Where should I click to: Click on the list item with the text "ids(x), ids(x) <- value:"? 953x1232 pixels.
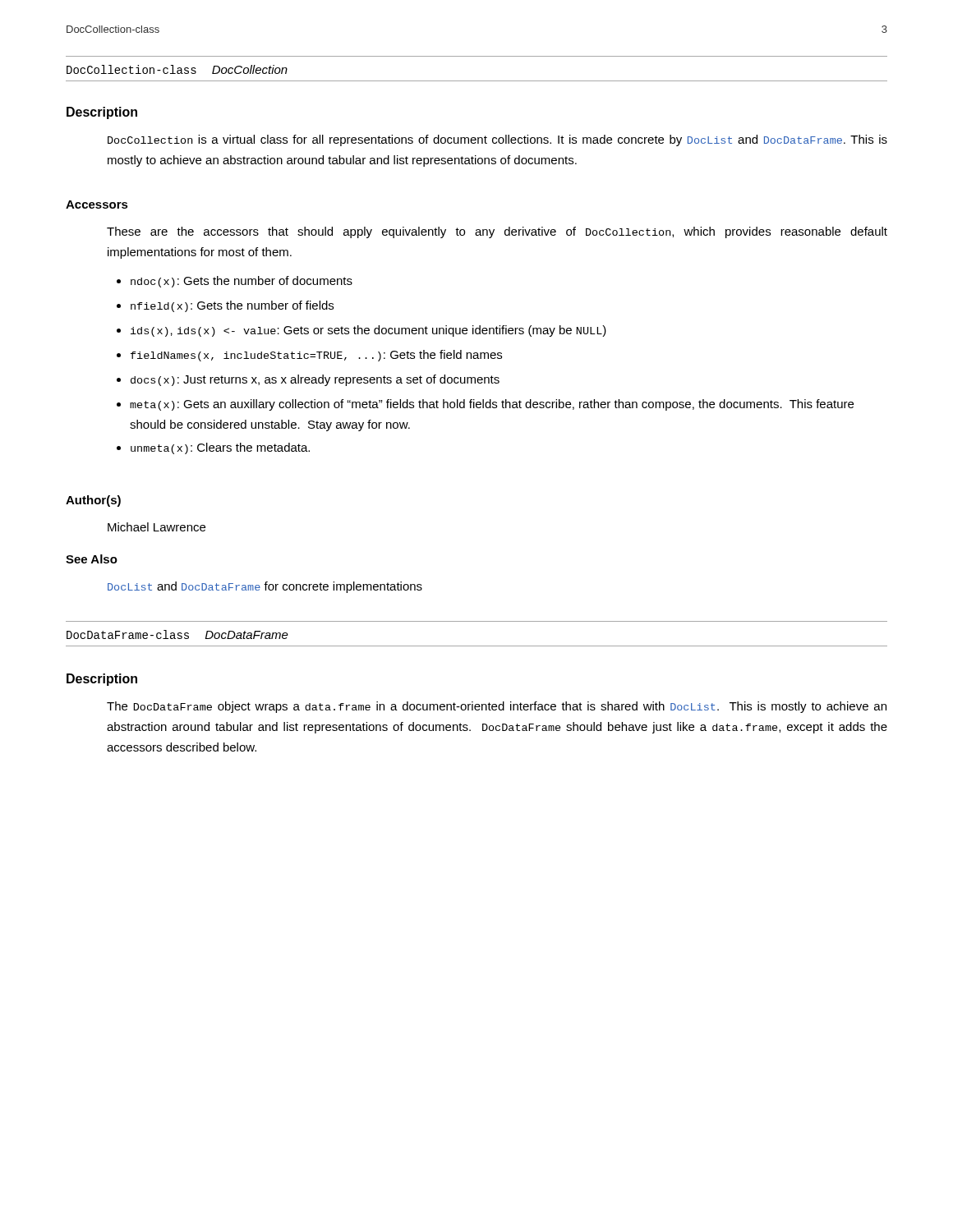(509, 330)
